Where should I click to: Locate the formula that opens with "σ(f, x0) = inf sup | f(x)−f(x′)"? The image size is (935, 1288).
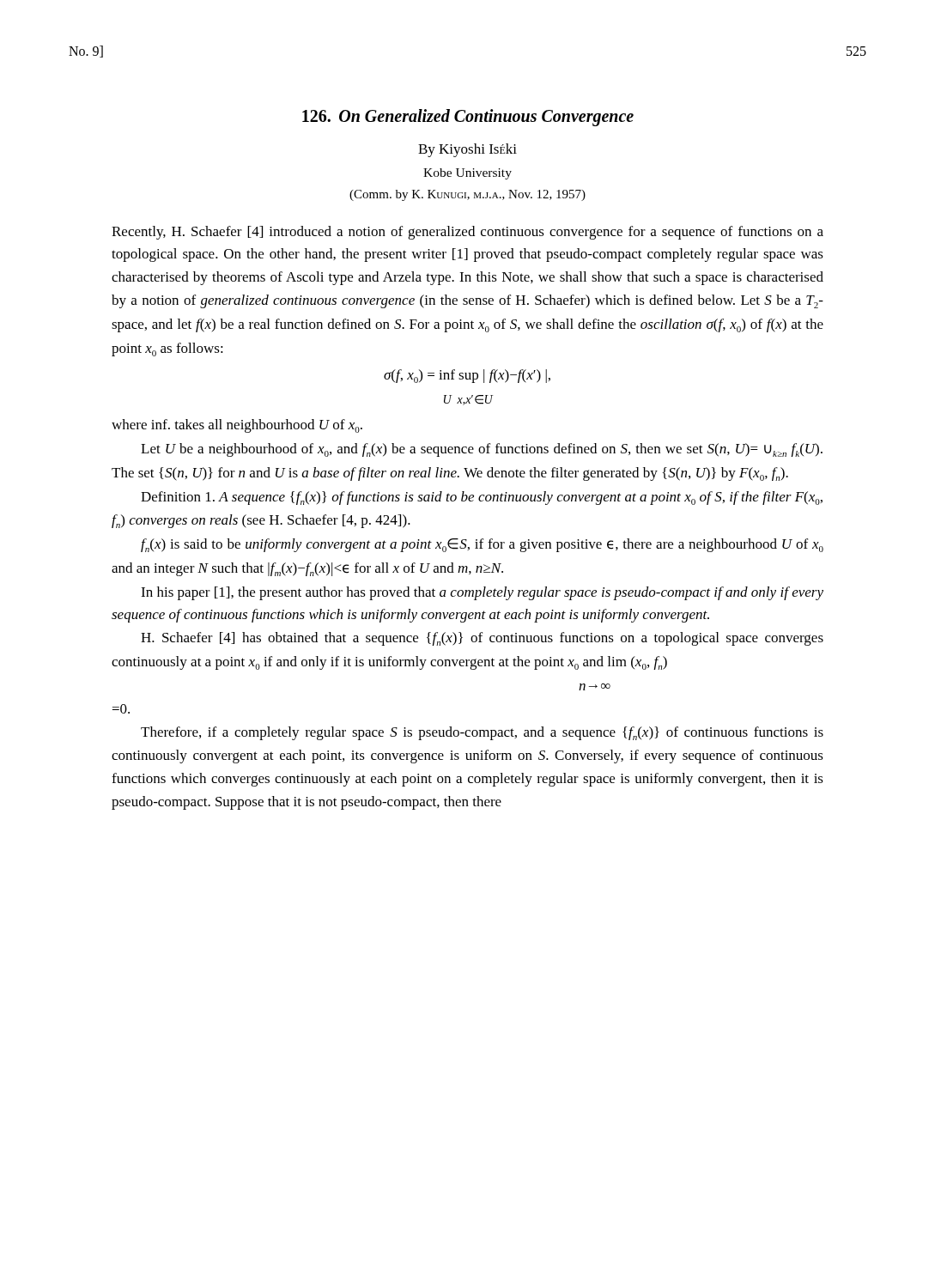[x=468, y=388]
